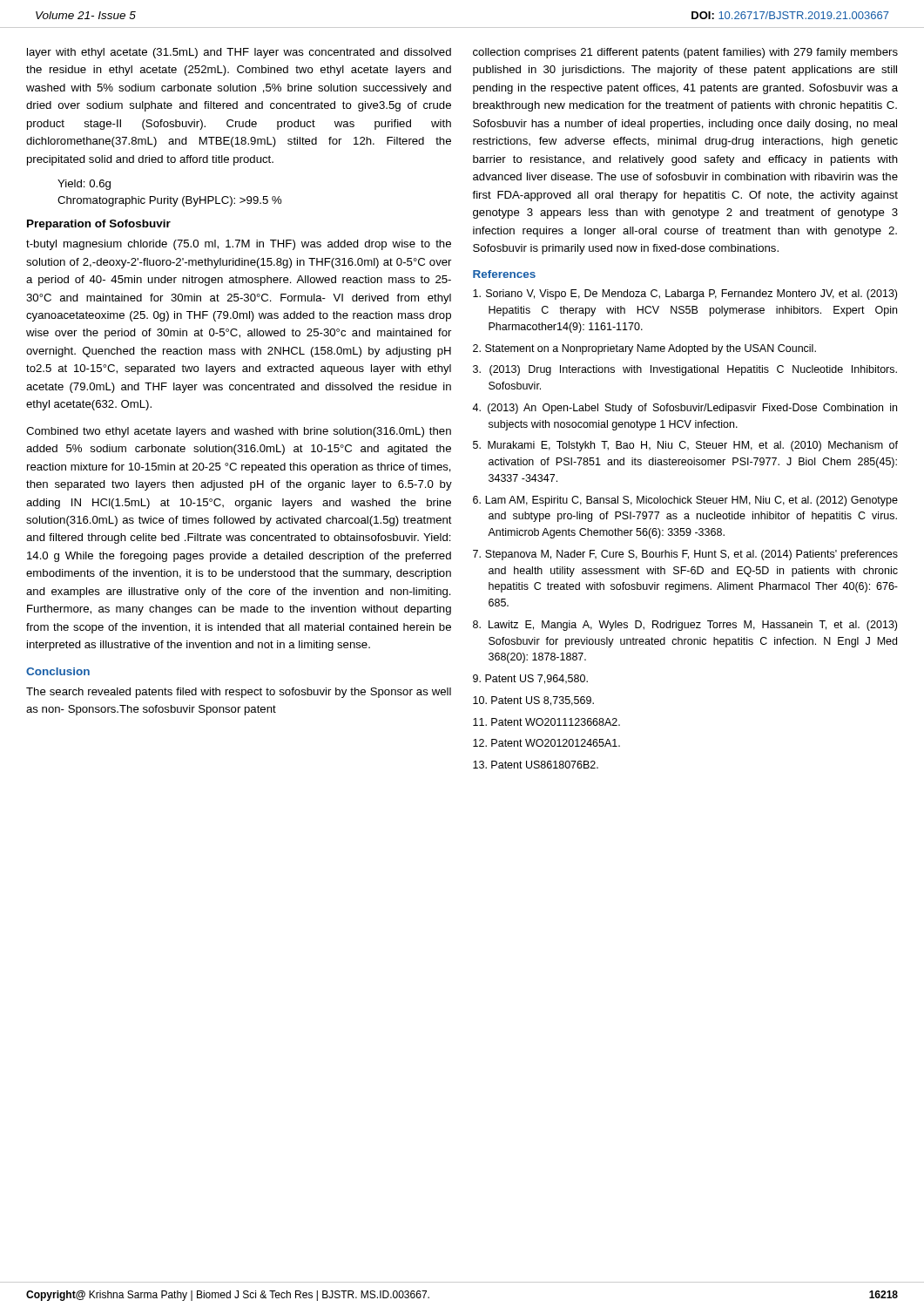Click where it says "Preparation of Sofosbuvir"

pos(98,224)
